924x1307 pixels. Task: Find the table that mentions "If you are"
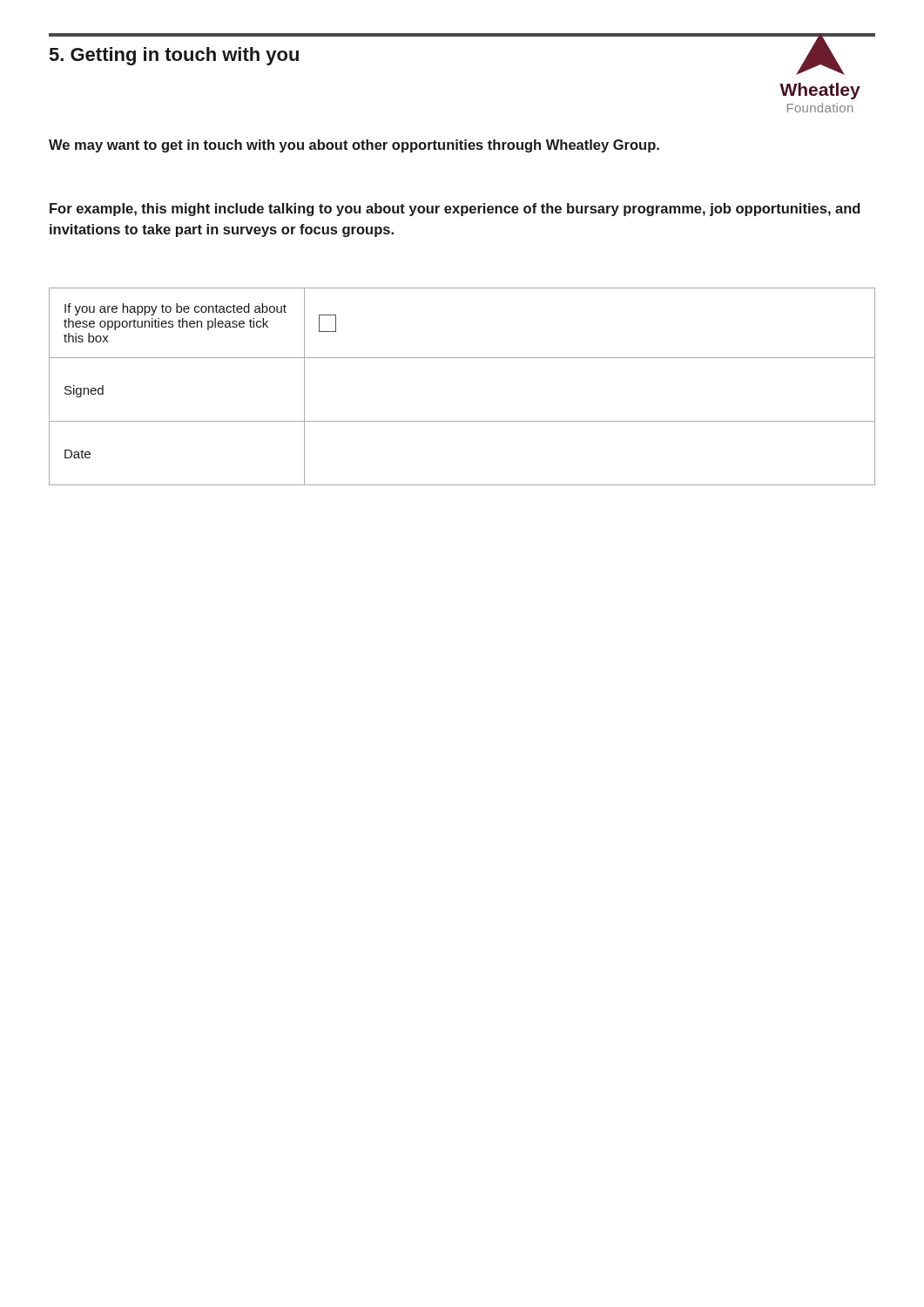point(462,386)
